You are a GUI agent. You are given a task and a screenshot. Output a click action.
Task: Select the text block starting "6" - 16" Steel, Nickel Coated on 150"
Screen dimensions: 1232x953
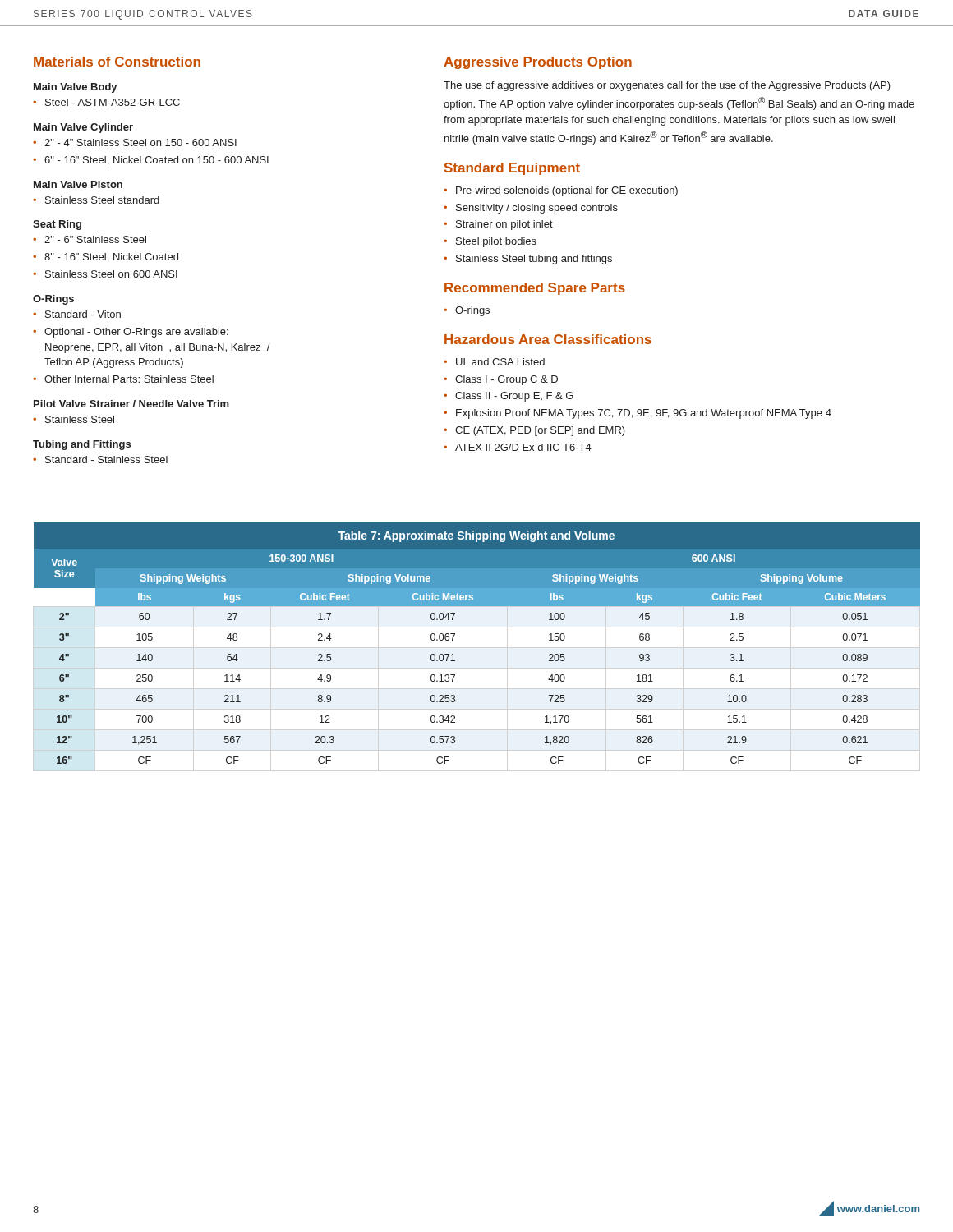click(x=157, y=160)
